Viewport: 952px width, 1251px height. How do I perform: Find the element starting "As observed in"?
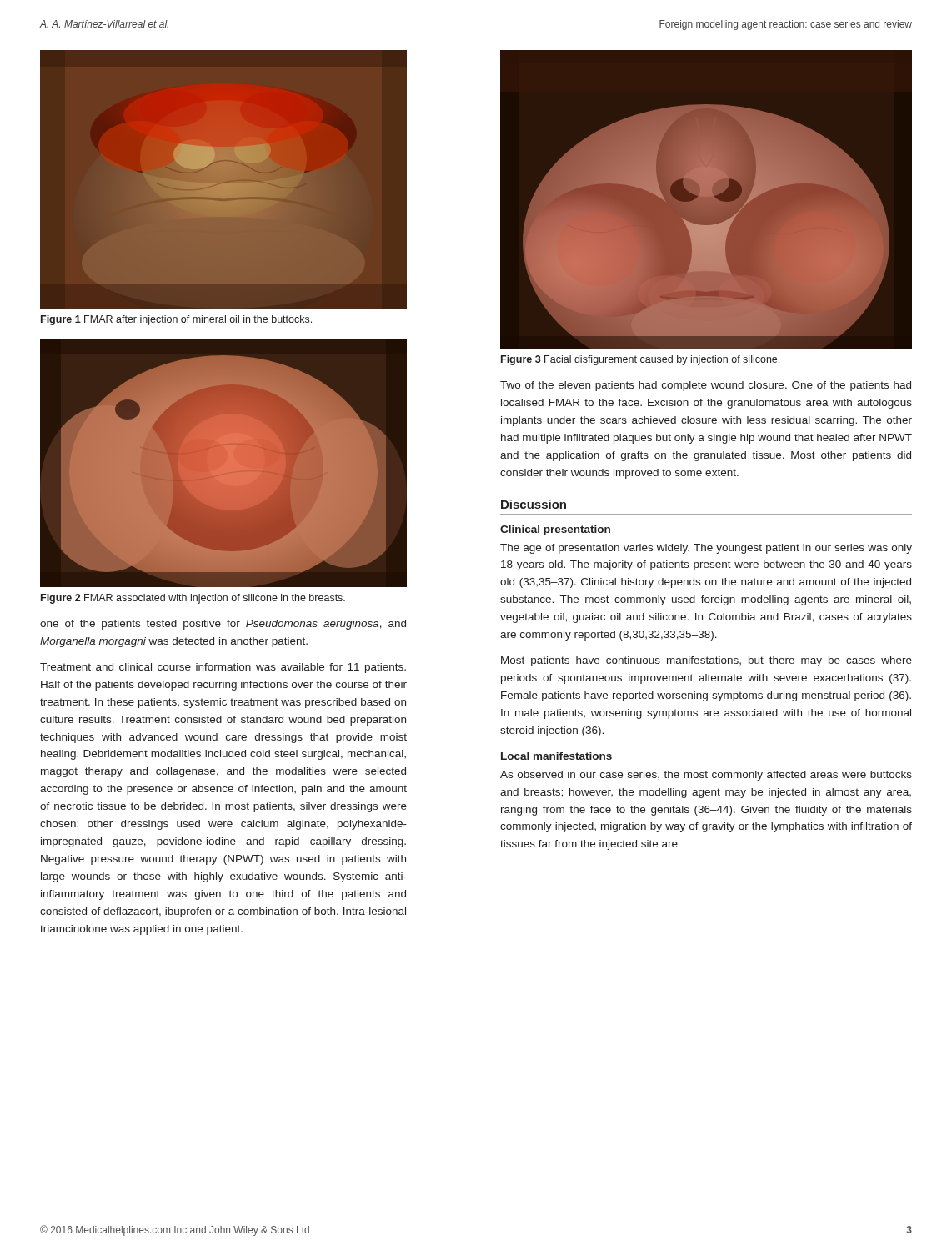706,809
